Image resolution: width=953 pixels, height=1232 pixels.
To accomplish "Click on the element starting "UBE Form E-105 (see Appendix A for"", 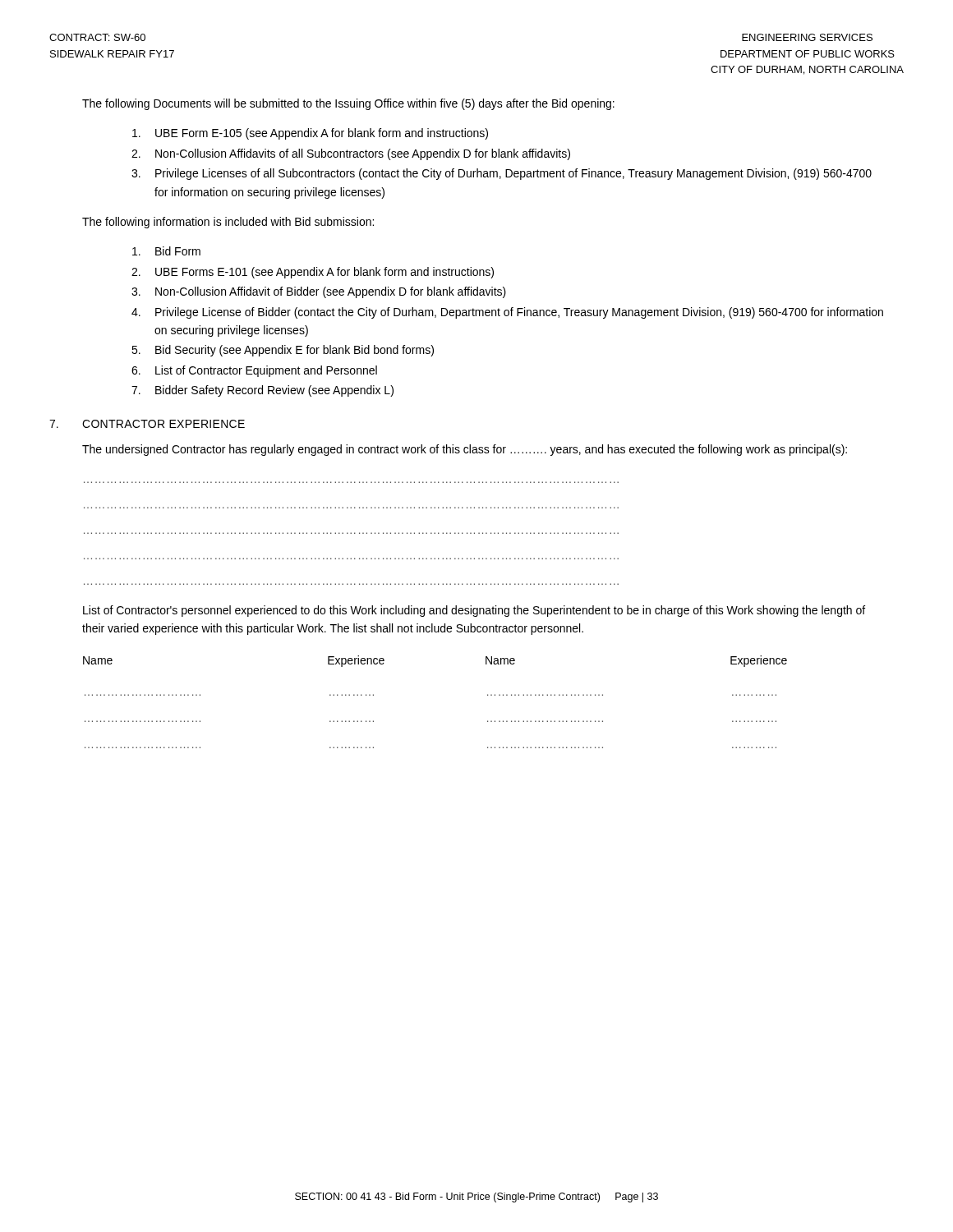I will [310, 134].
